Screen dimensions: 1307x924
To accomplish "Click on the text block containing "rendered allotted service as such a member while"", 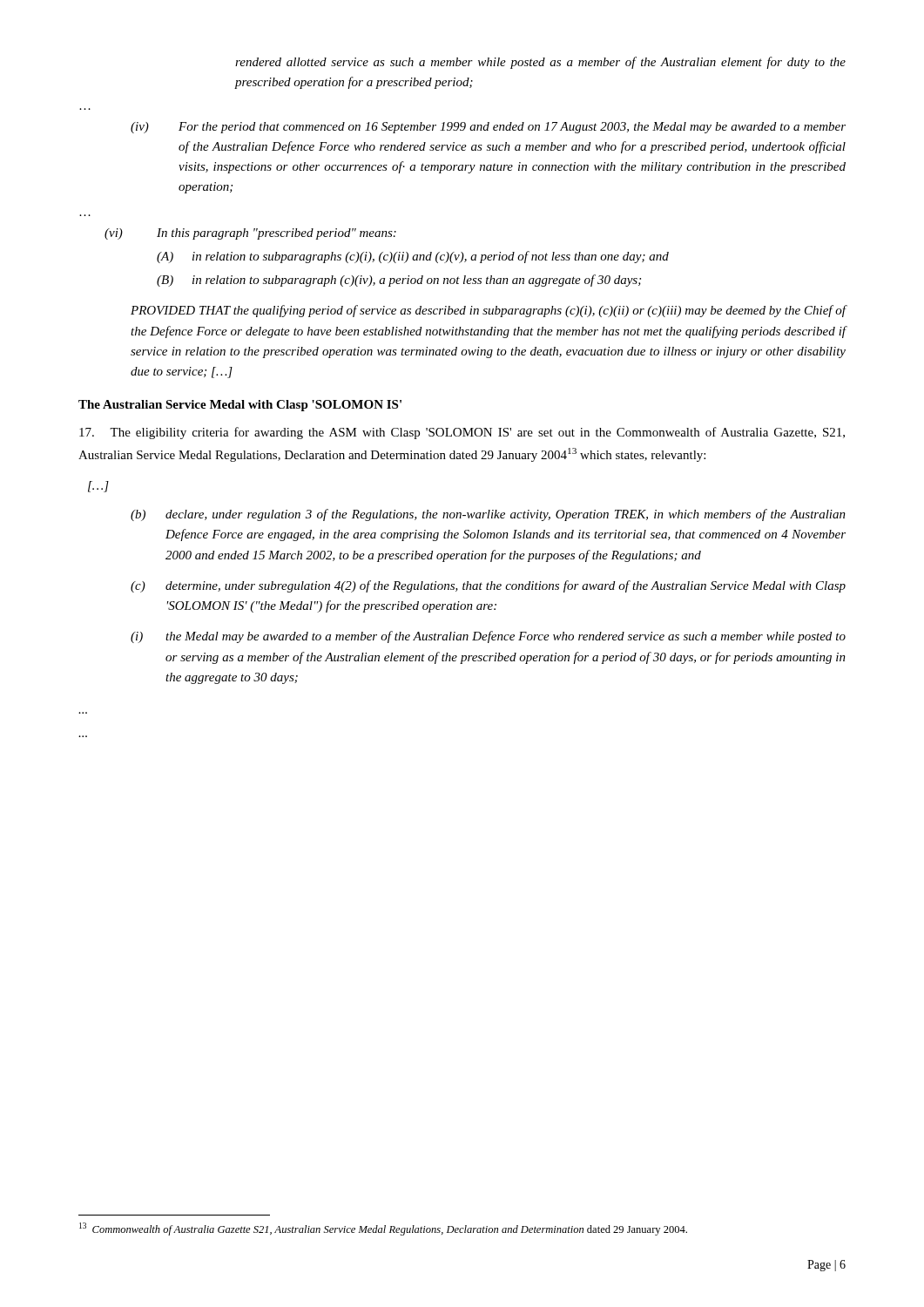I will [x=540, y=72].
